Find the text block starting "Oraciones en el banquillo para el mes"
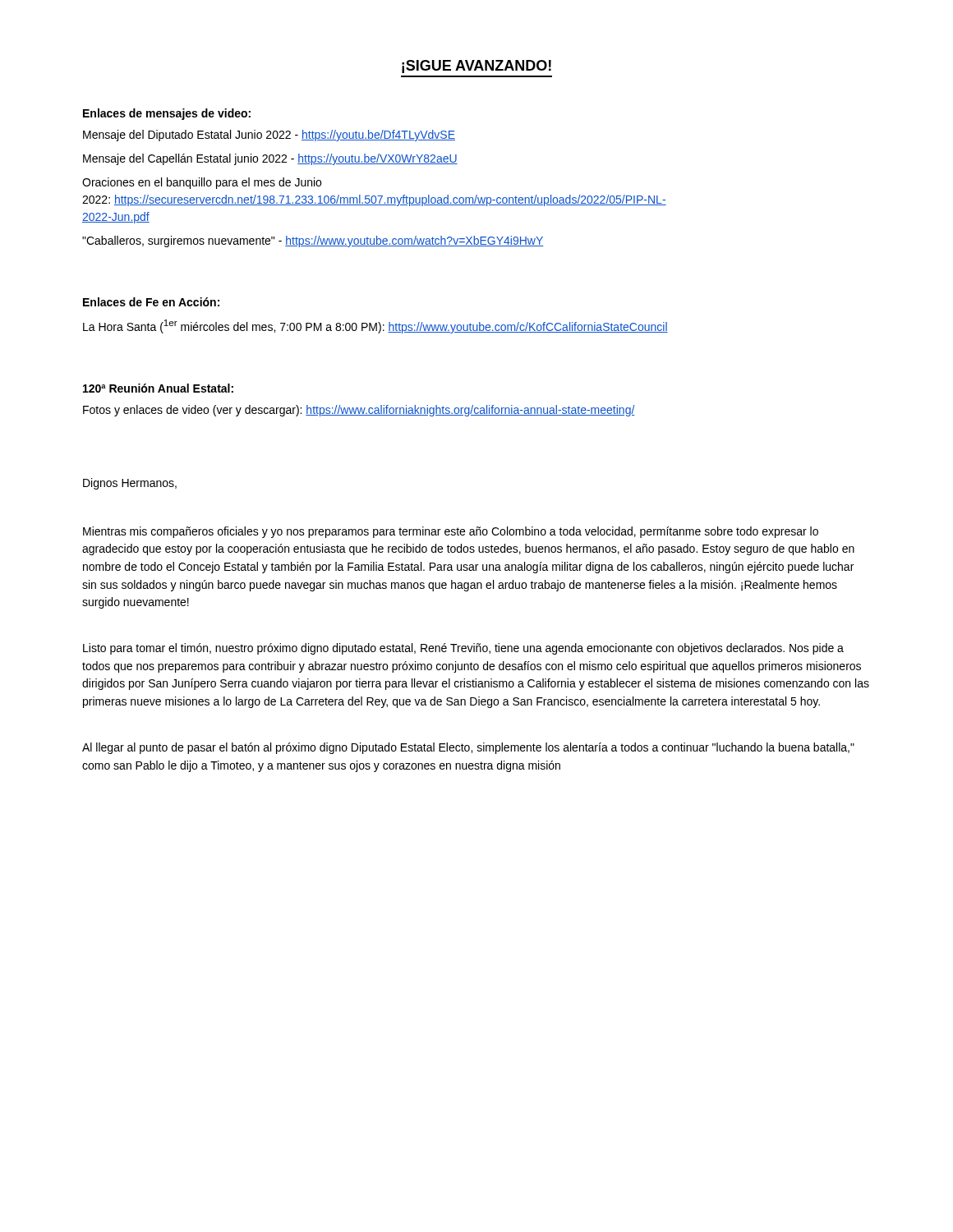Viewport: 953px width, 1232px height. tap(374, 200)
